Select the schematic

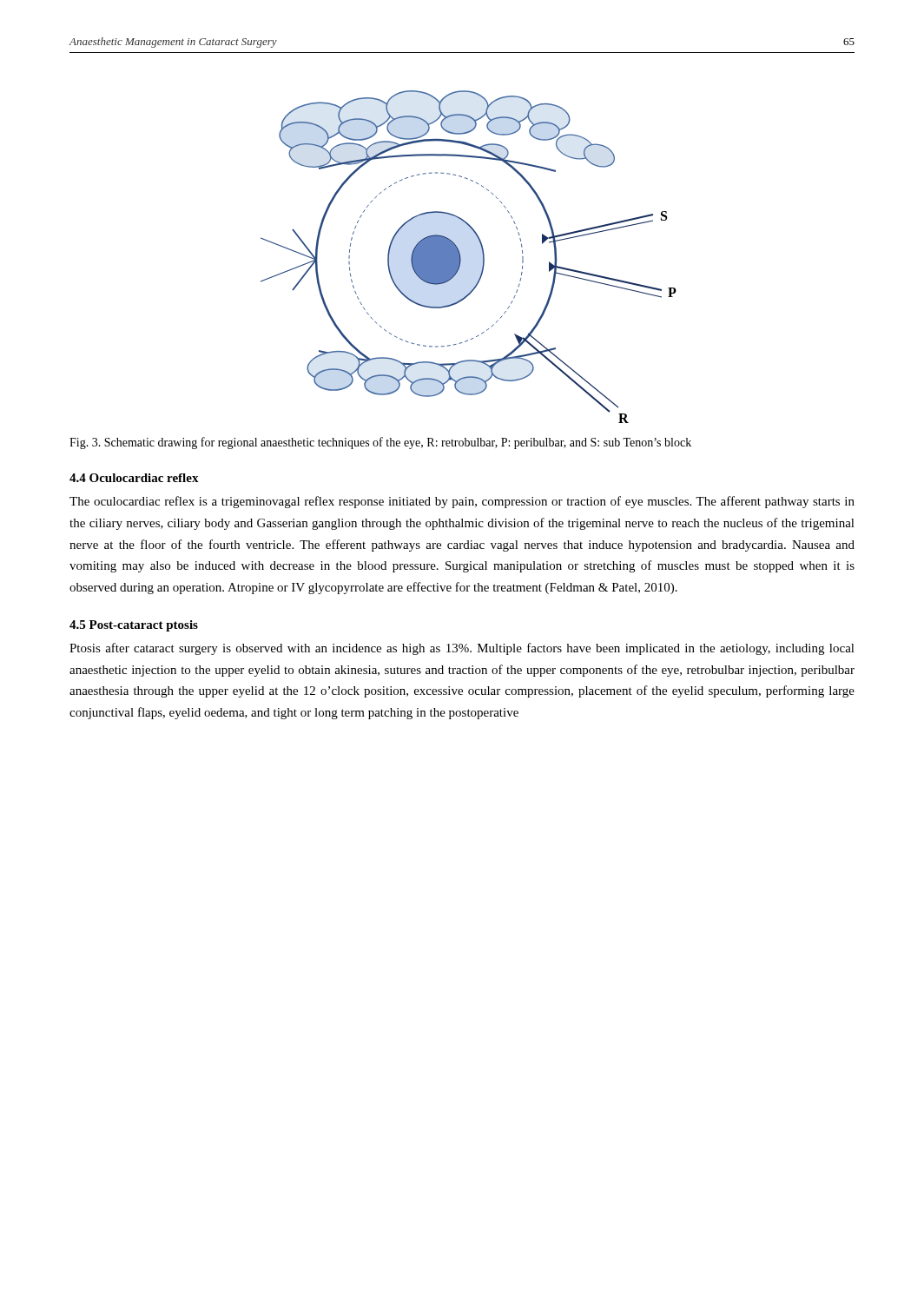[462, 247]
